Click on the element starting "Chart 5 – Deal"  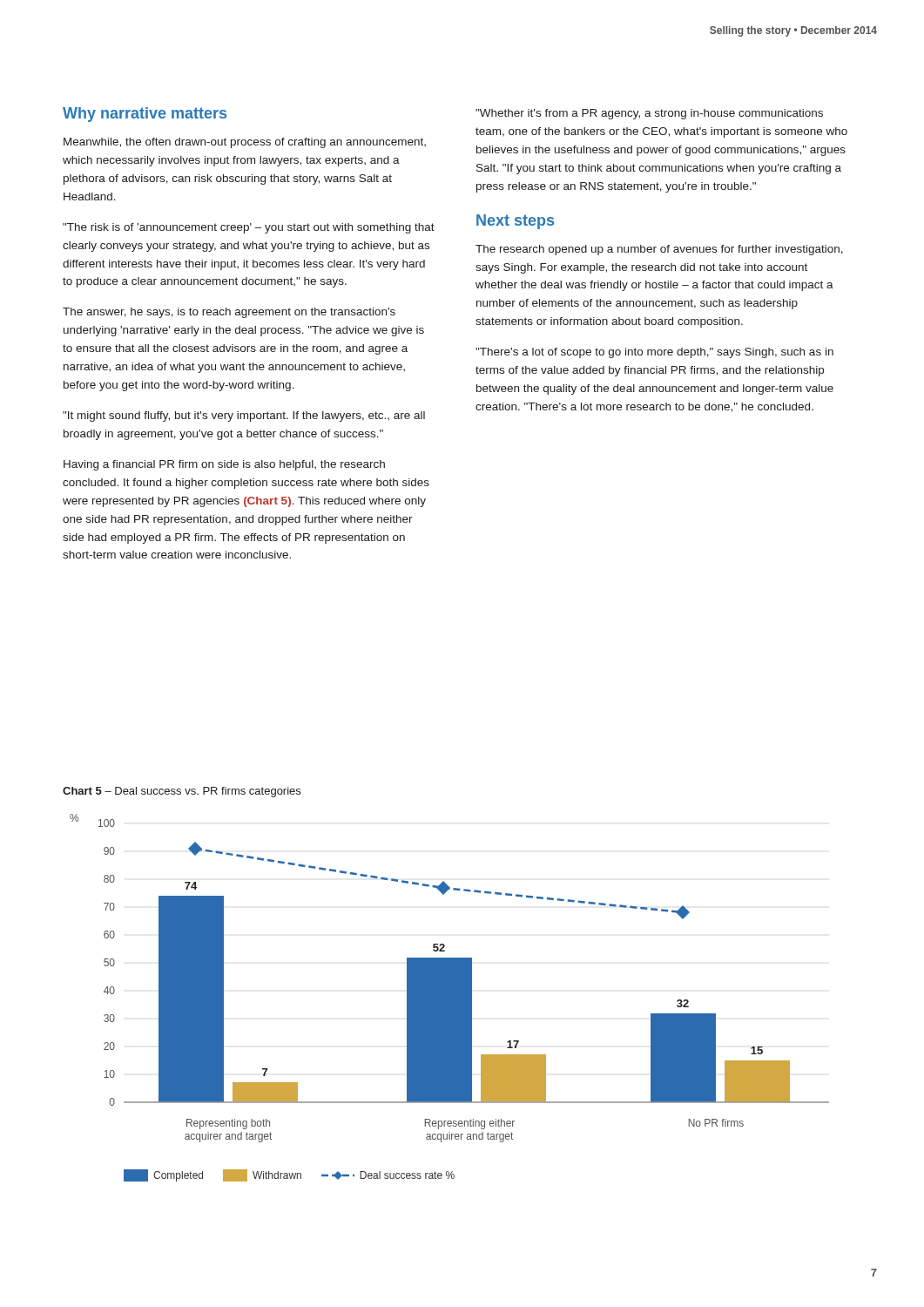[x=182, y=791]
